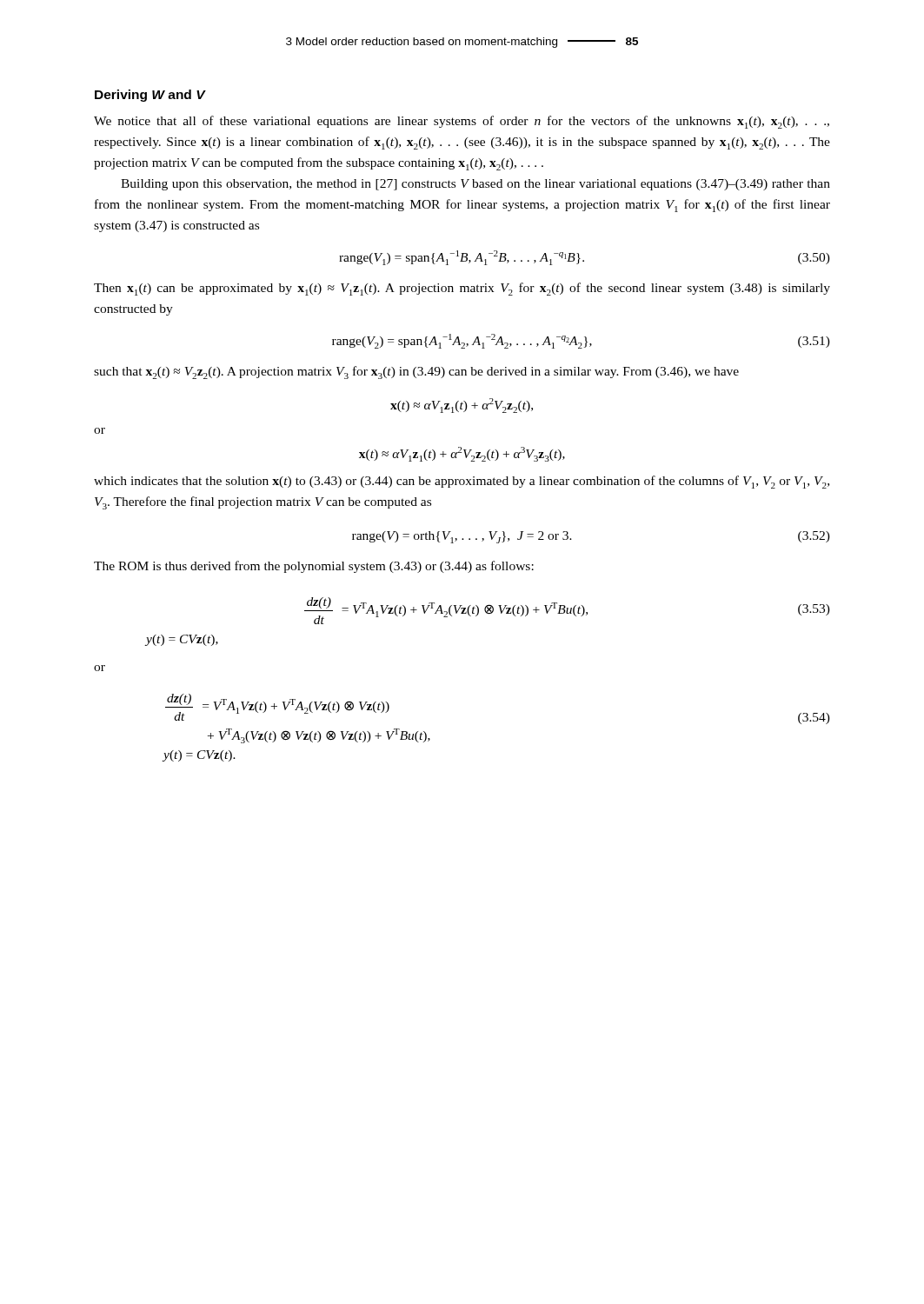Point to the text block starting "The ROM is thus derived from the"
Viewport: 924px width, 1304px height.
point(314,566)
